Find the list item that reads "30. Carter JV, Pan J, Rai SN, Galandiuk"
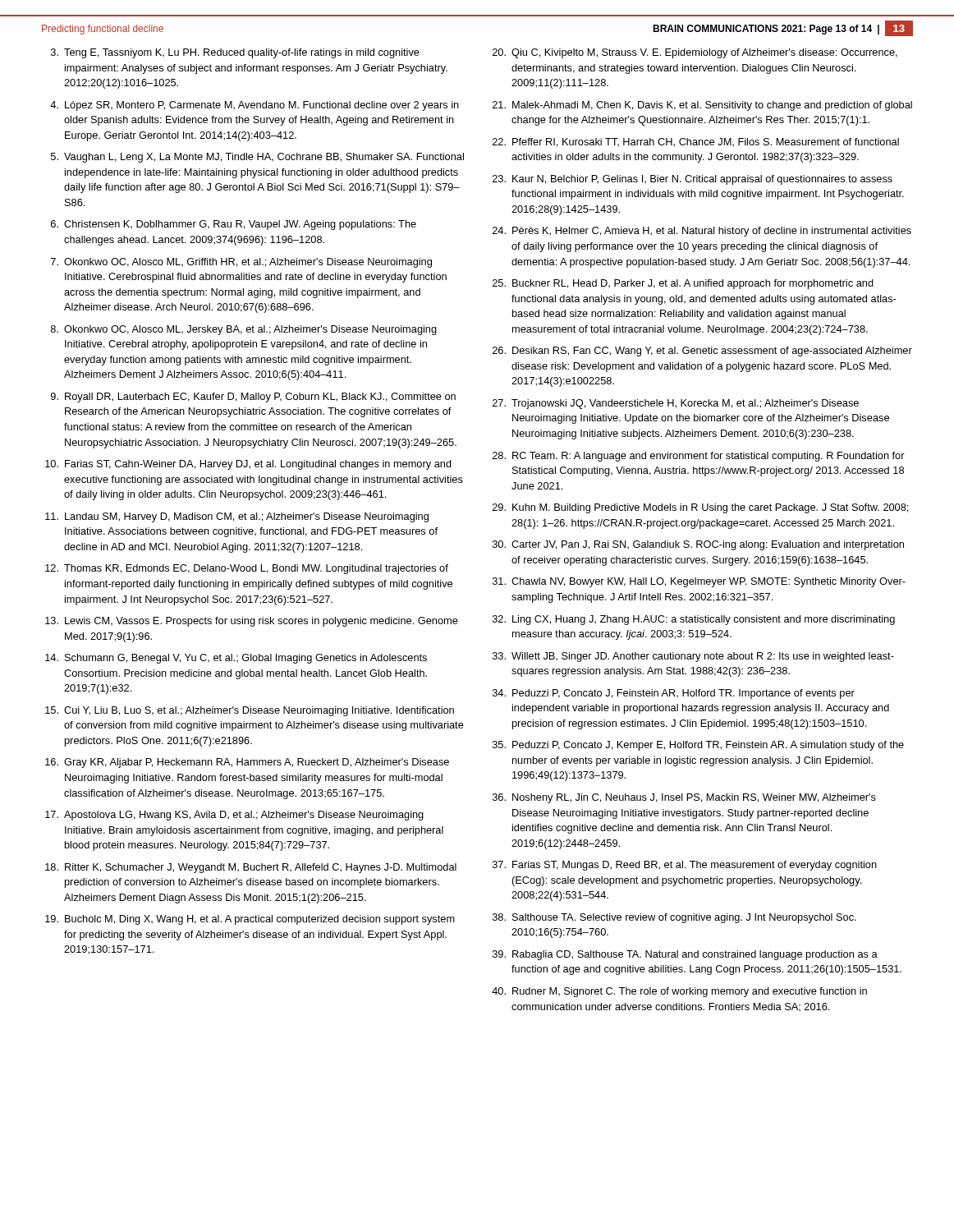Screen dimensions: 1232x954 click(701, 553)
